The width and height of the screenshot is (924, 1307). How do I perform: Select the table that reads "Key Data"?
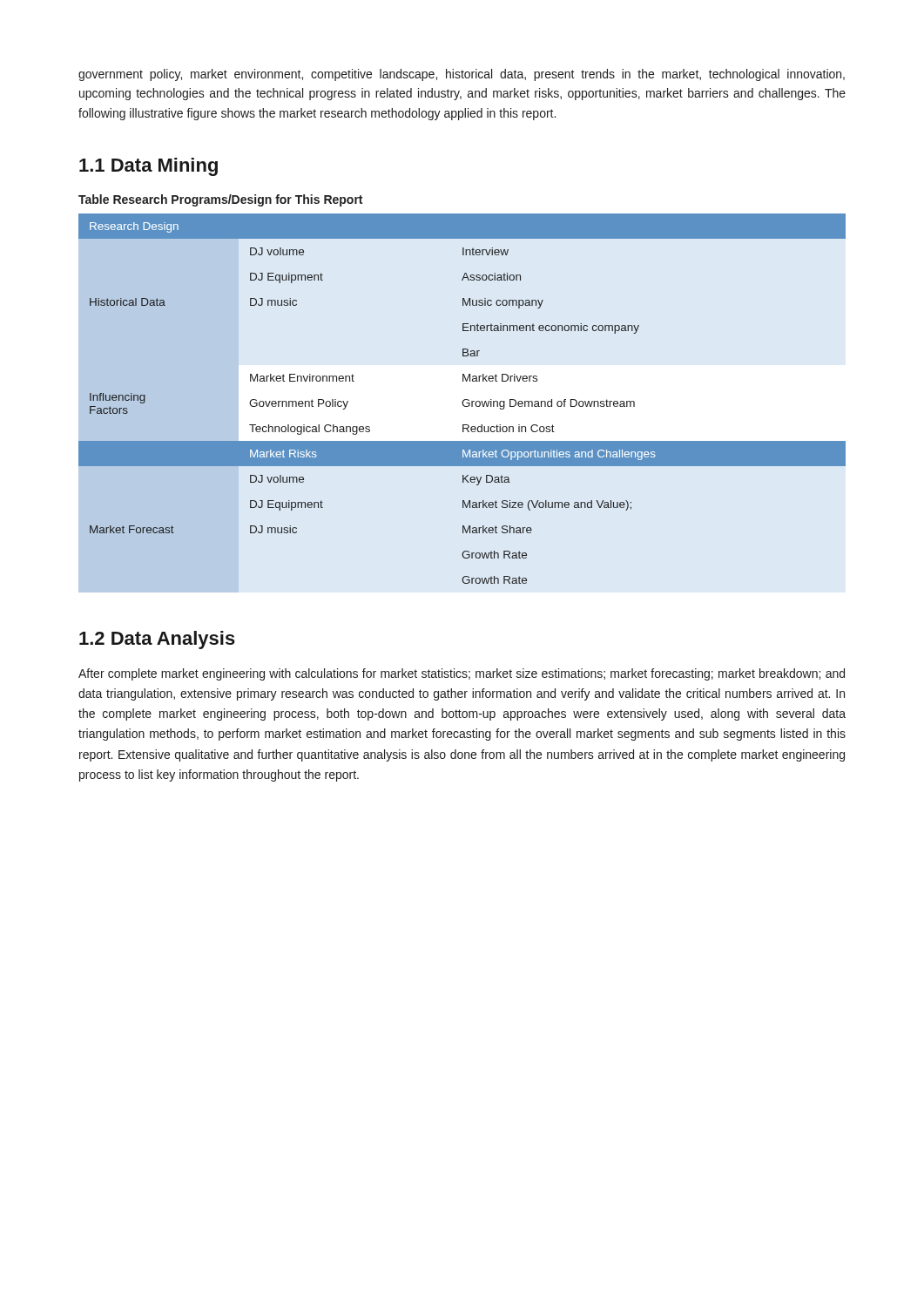pos(462,403)
